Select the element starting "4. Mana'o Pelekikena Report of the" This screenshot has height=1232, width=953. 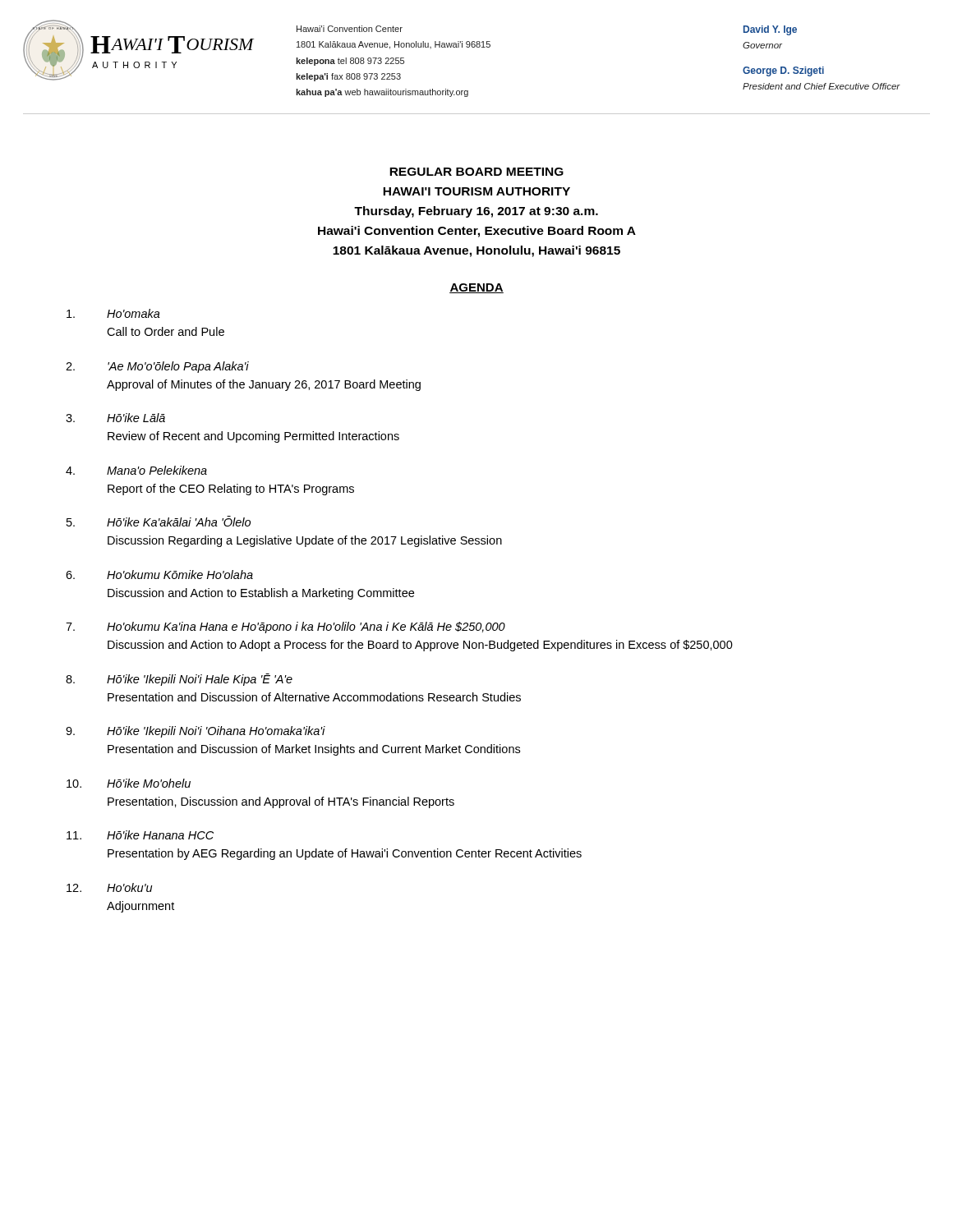(210, 480)
